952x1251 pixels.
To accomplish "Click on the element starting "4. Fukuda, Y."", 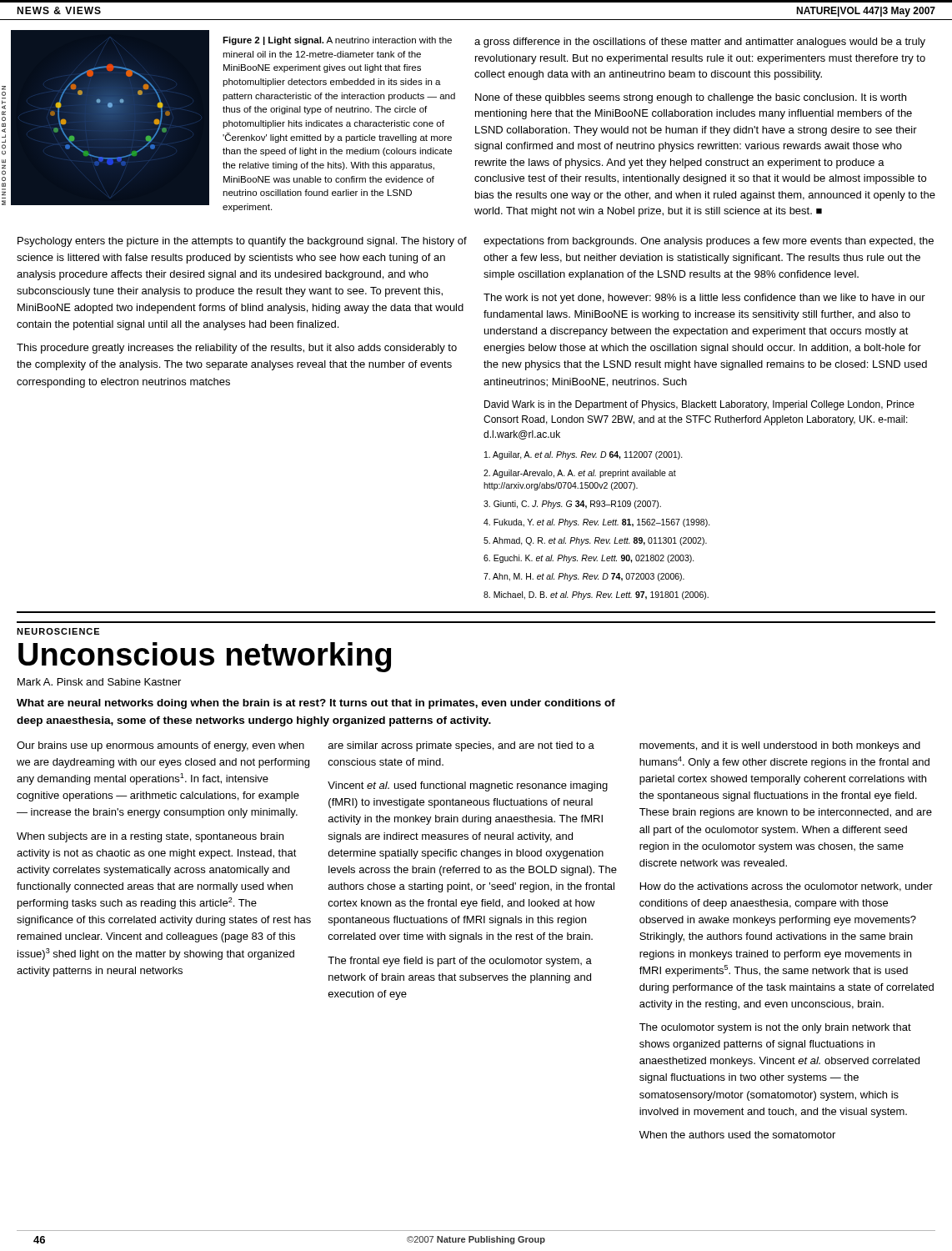I will tap(709, 523).
